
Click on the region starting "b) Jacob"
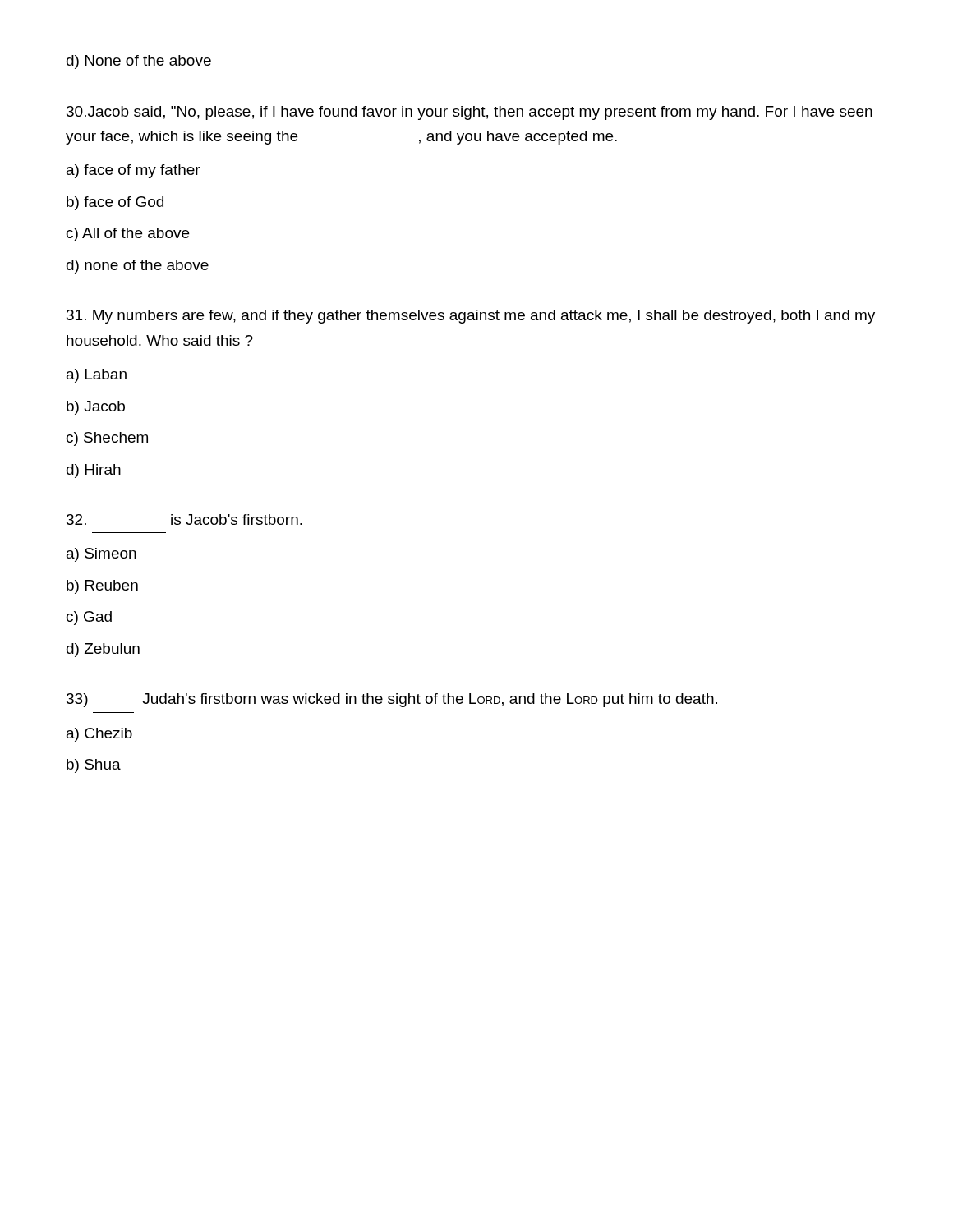tap(96, 406)
